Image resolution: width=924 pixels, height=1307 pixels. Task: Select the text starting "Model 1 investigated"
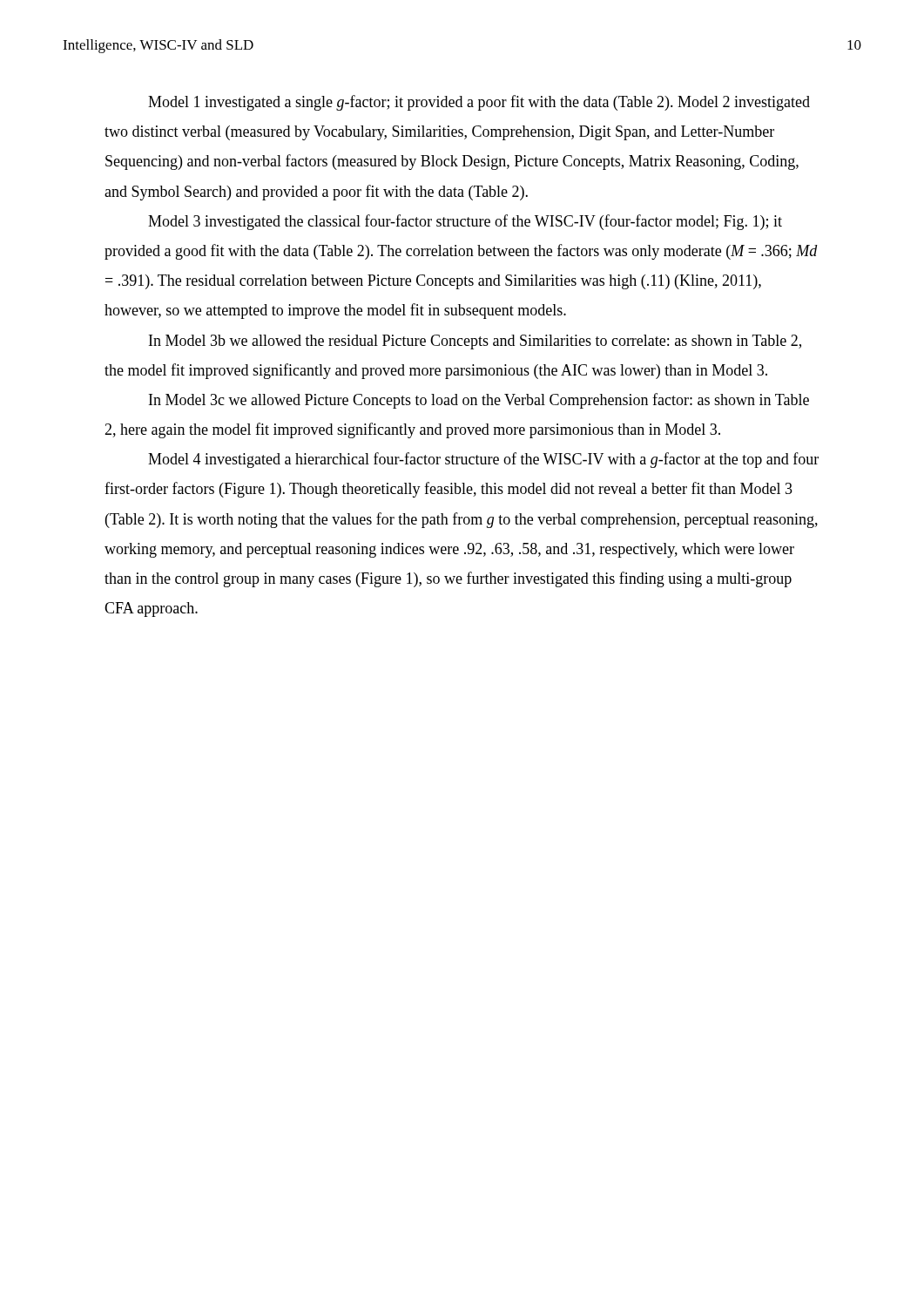point(457,147)
